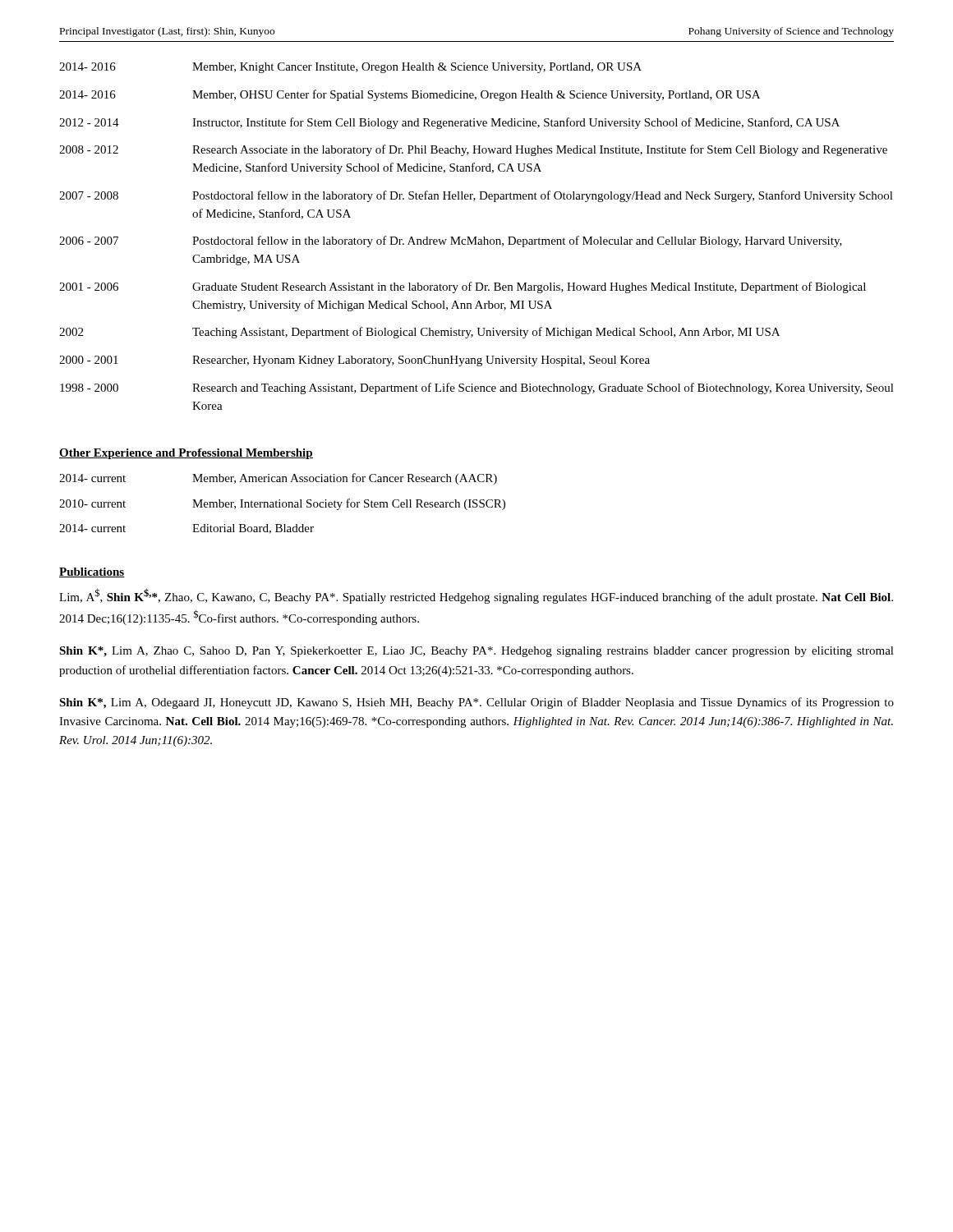
Task: Find the block starting "2002 Teaching Assistant, Department of Biological"
Action: click(476, 334)
